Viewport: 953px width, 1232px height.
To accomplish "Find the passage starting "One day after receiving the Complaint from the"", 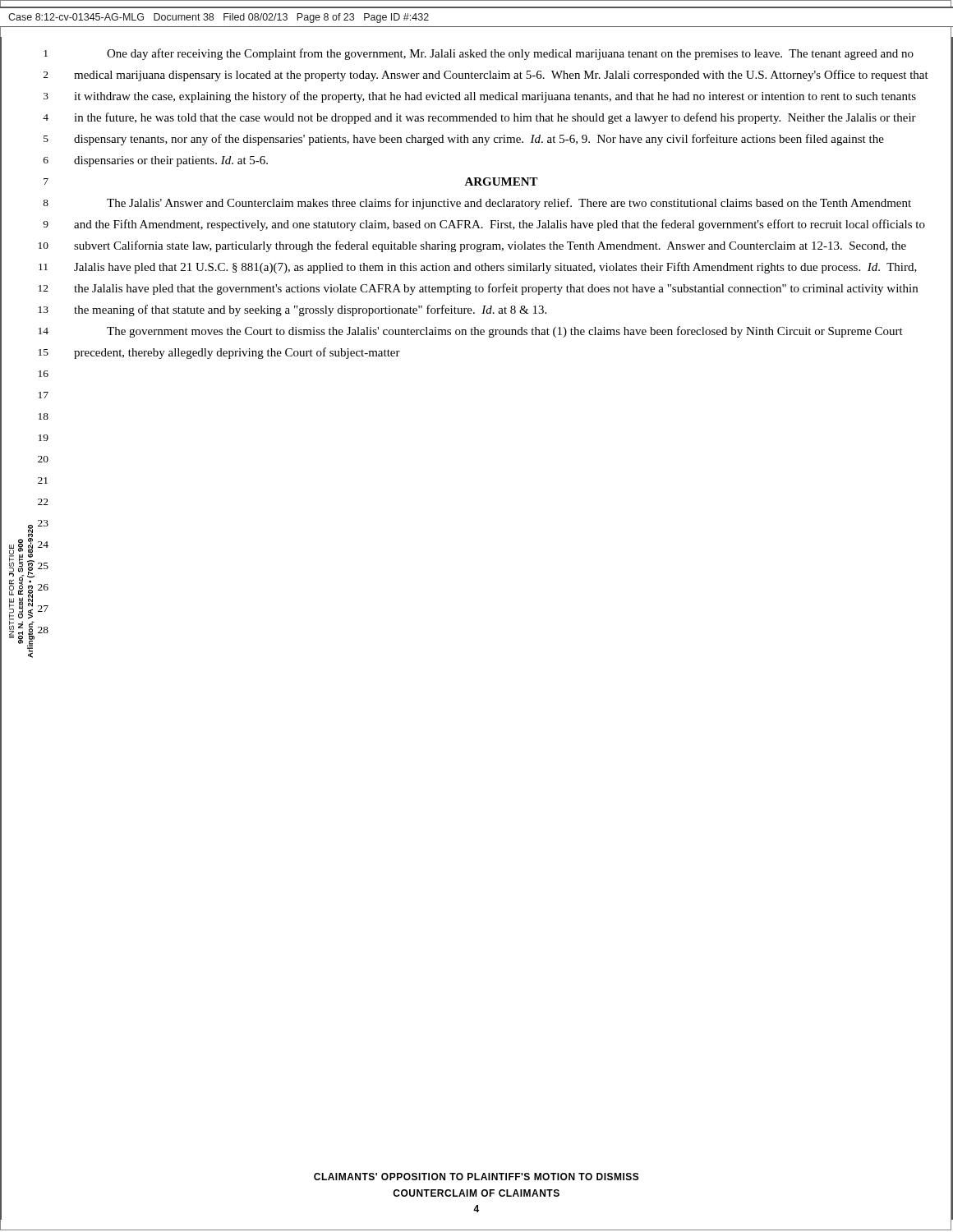I will point(501,107).
